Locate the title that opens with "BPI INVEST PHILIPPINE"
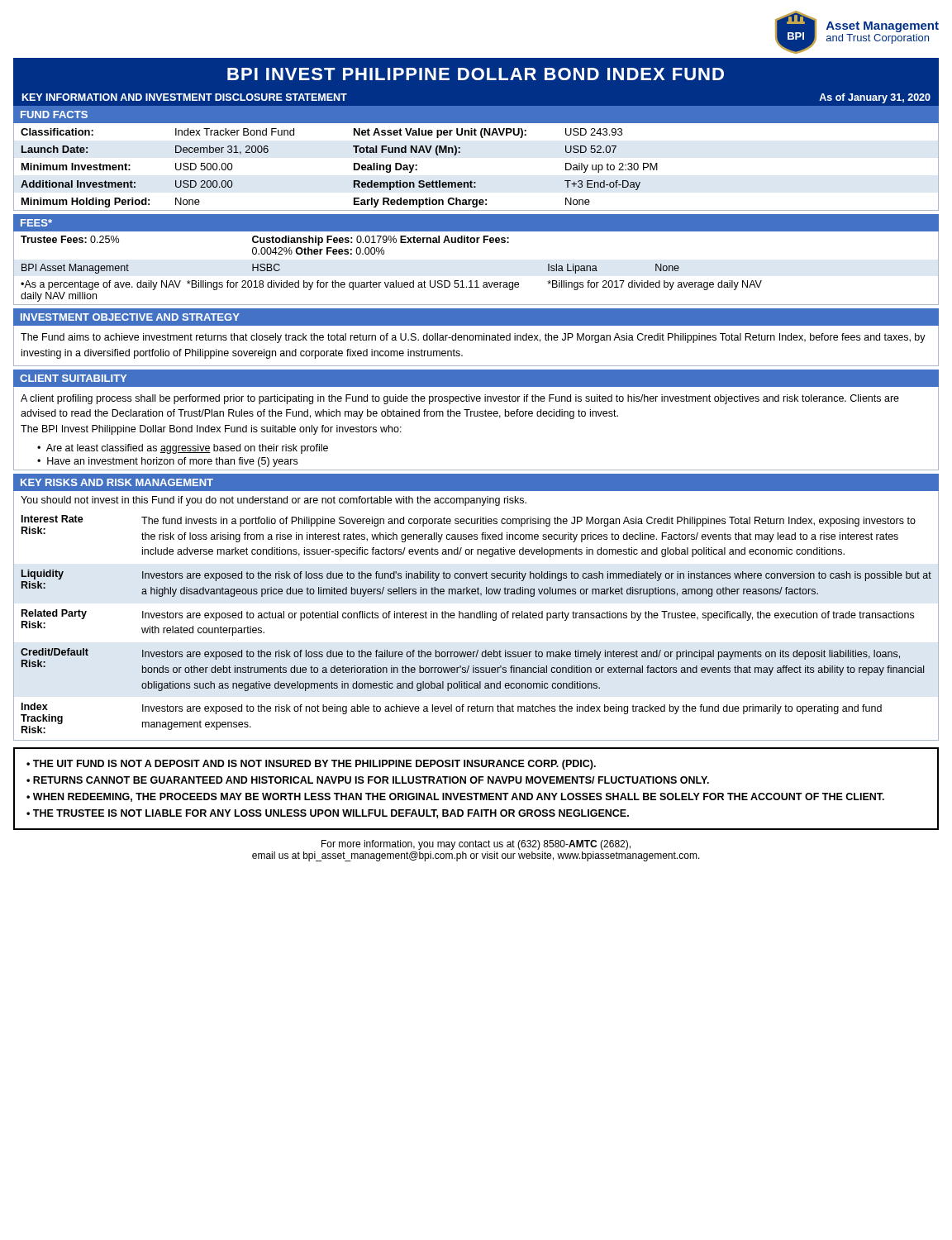This screenshot has height=1240, width=952. click(476, 74)
